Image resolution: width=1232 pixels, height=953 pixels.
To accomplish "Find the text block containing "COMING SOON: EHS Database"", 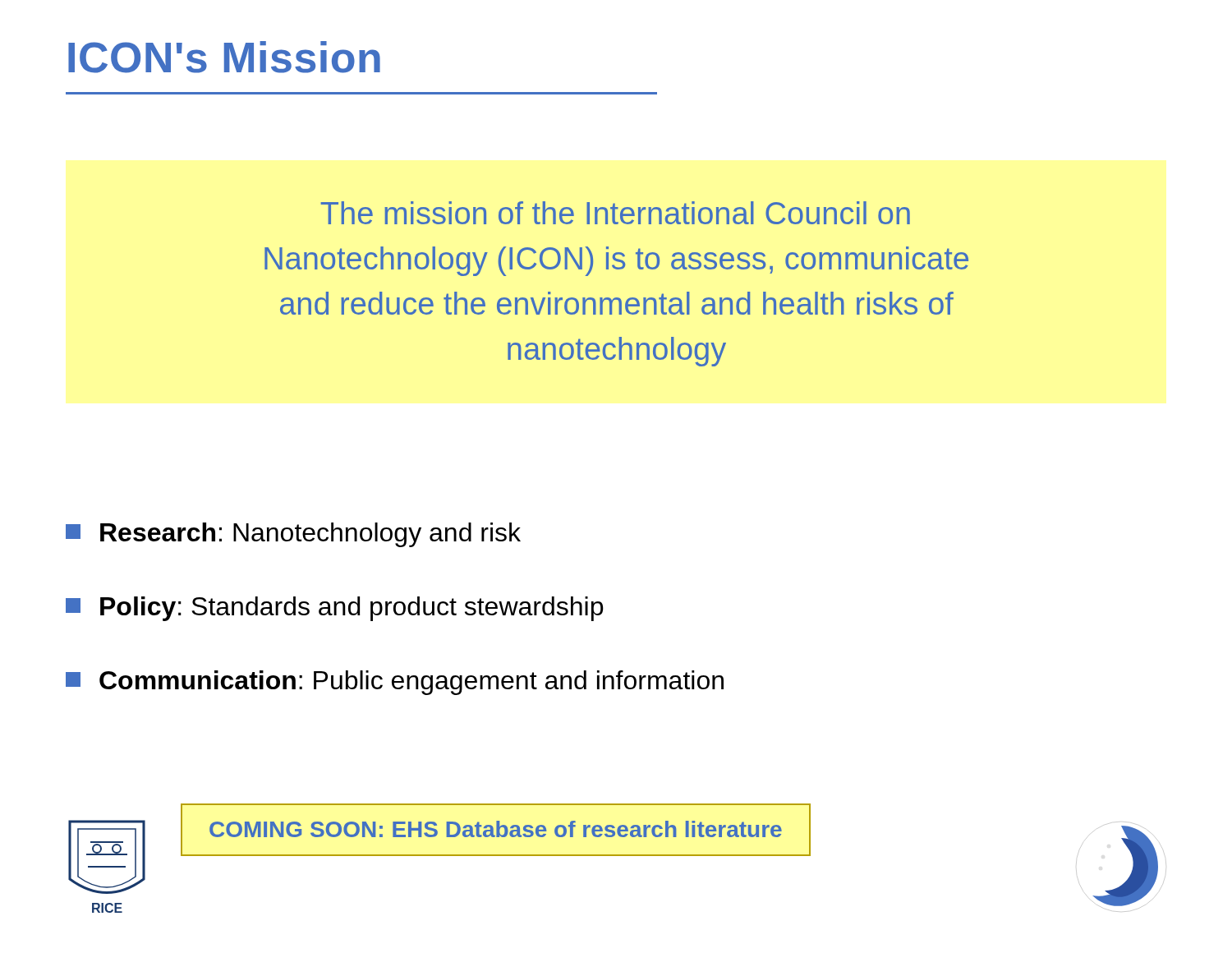I will click(496, 829).
